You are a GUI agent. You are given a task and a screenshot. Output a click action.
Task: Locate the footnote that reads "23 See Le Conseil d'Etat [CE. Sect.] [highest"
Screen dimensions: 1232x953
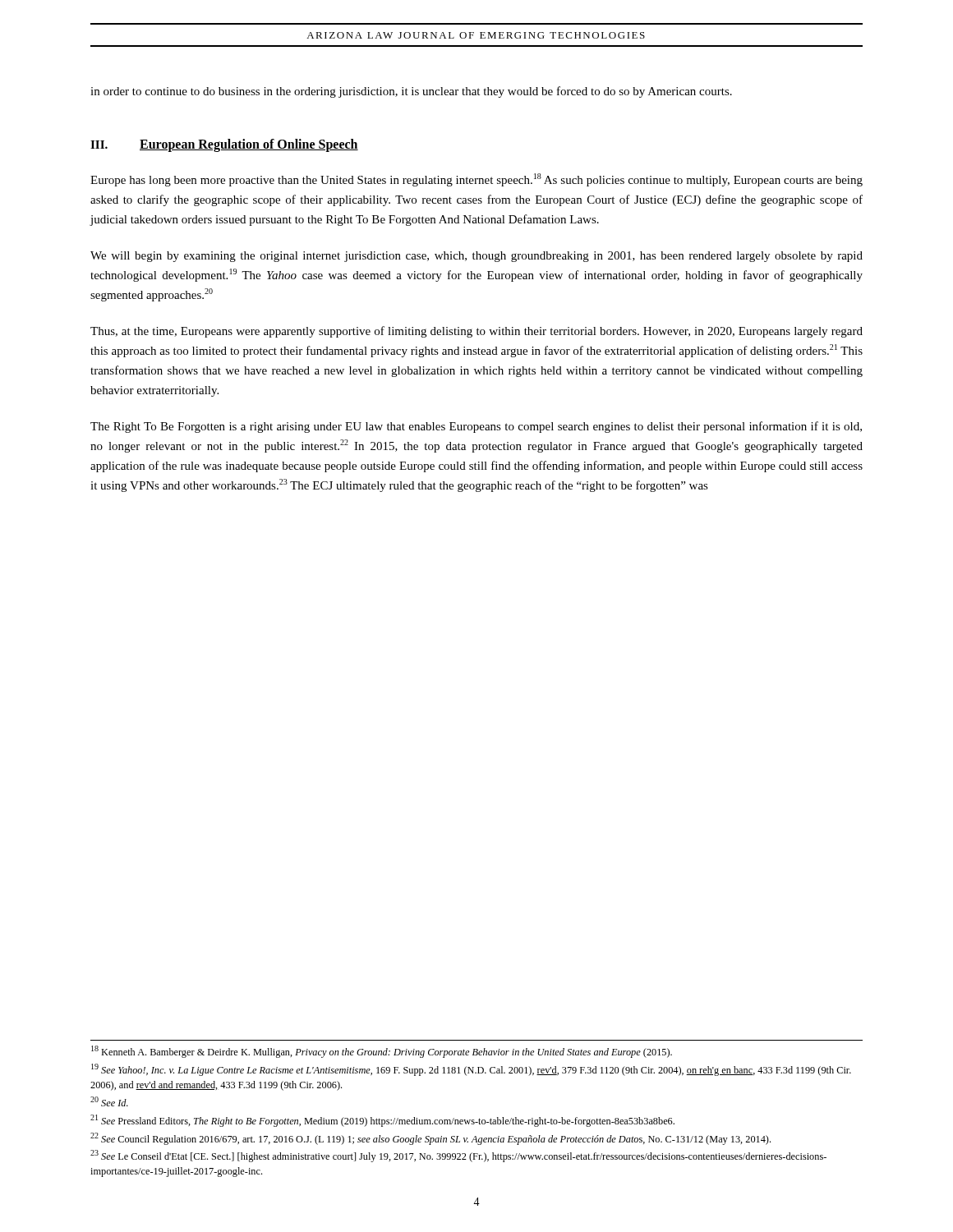(x=459, y=1164)
